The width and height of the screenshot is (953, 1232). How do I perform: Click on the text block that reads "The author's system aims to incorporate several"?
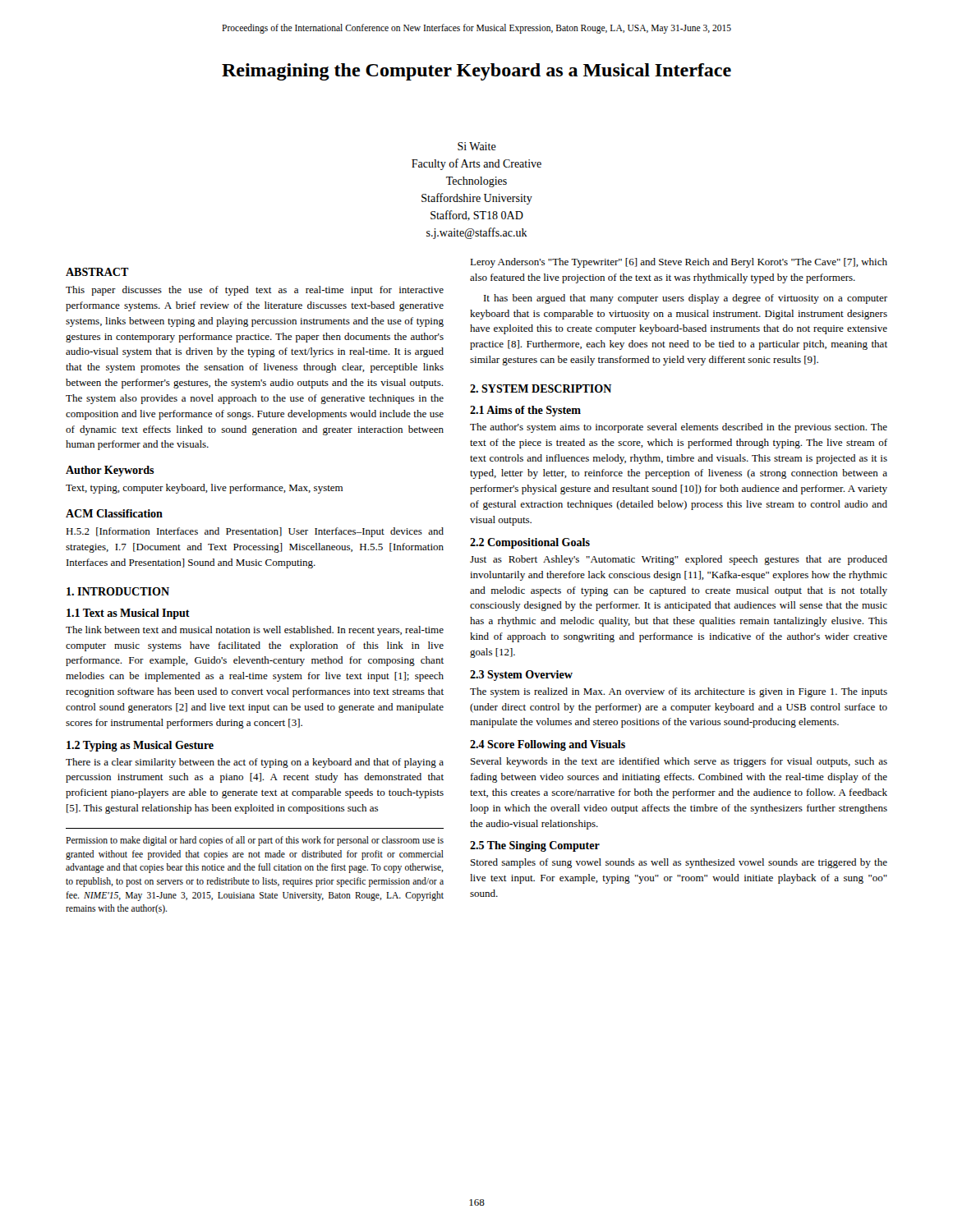pos(679,473)
